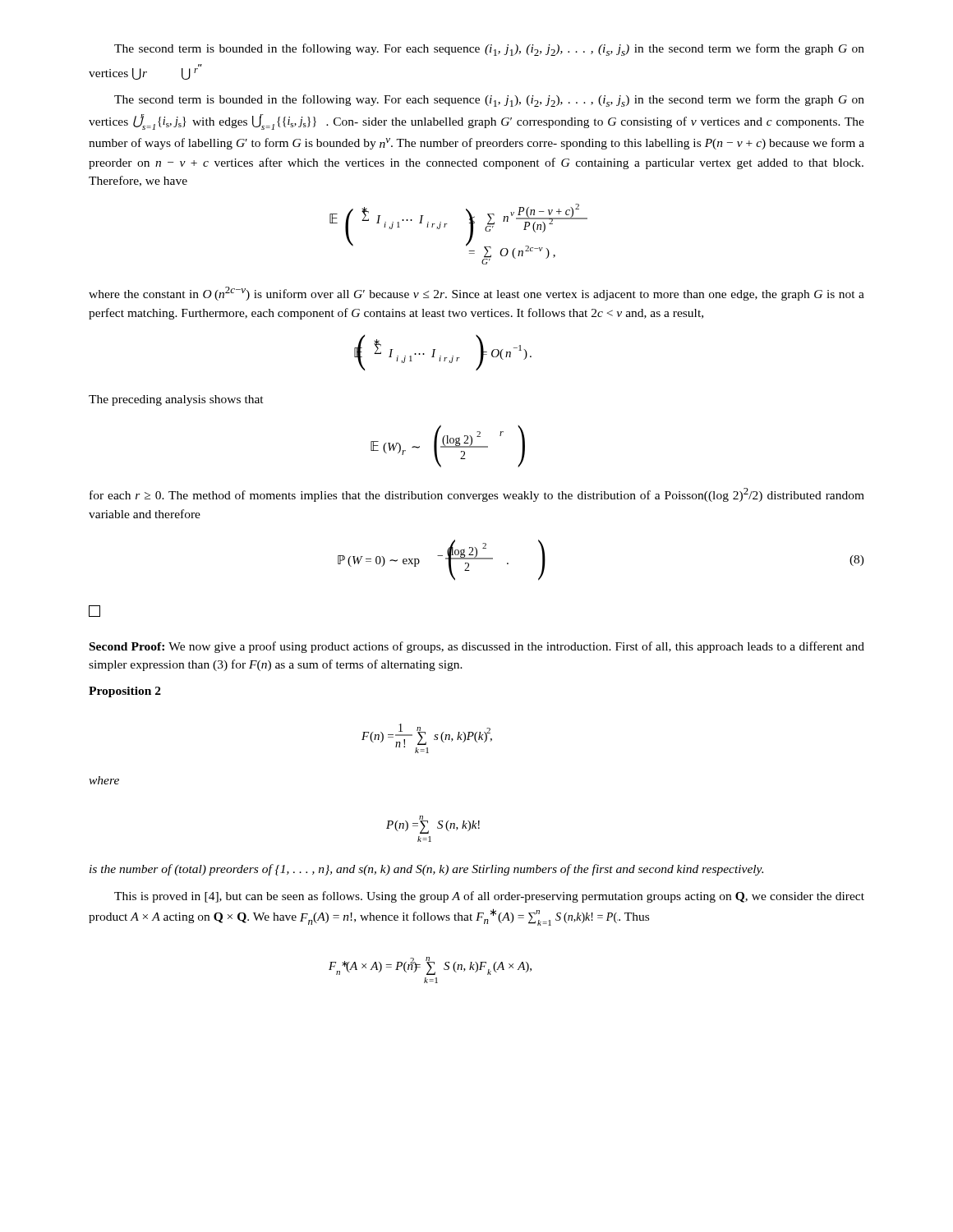
Task: Click on the element starting "Proposition 2"
Action: tap(125, 691)
